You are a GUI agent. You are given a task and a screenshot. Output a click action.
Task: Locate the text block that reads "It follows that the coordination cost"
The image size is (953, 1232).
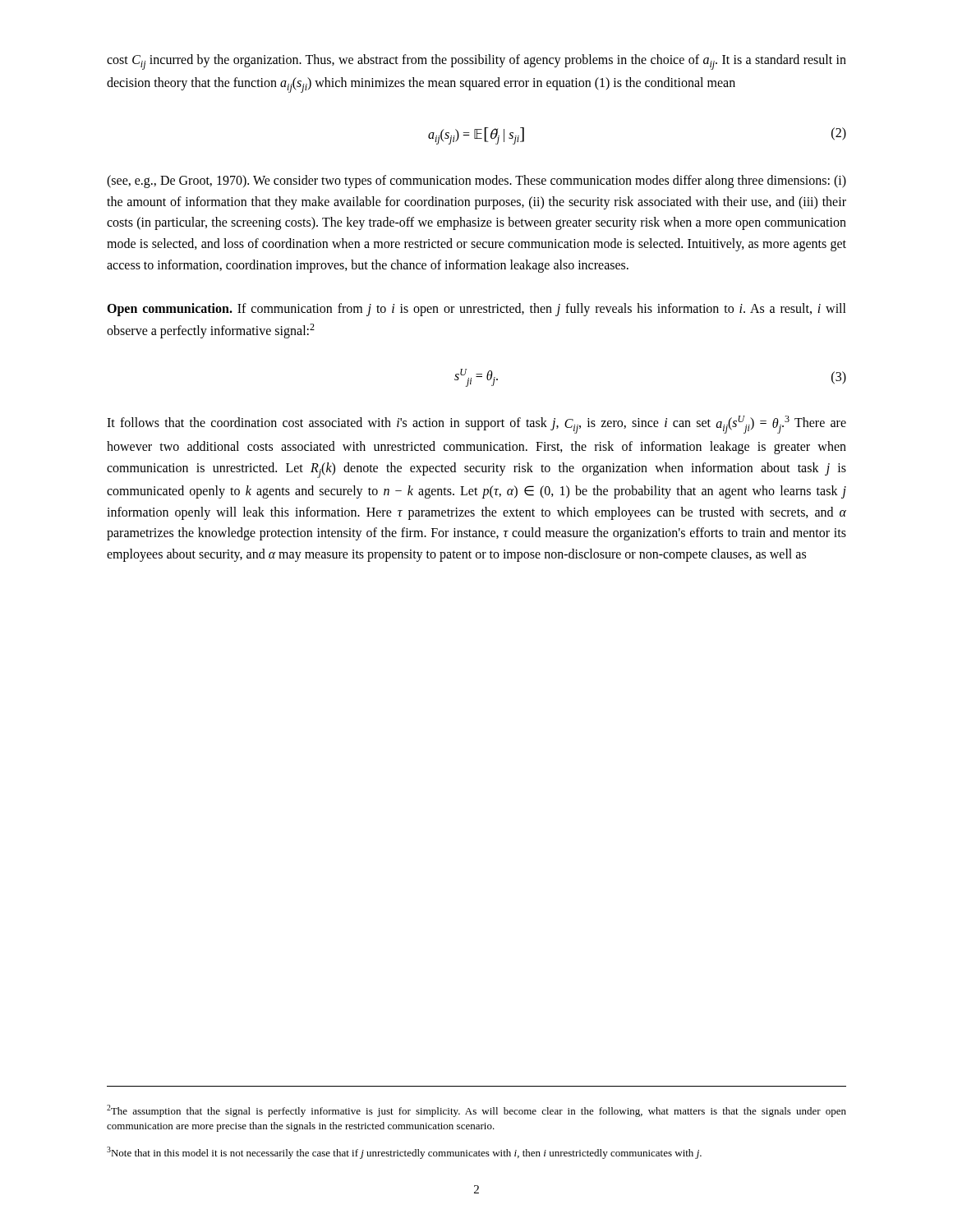[x=476, y=488]
